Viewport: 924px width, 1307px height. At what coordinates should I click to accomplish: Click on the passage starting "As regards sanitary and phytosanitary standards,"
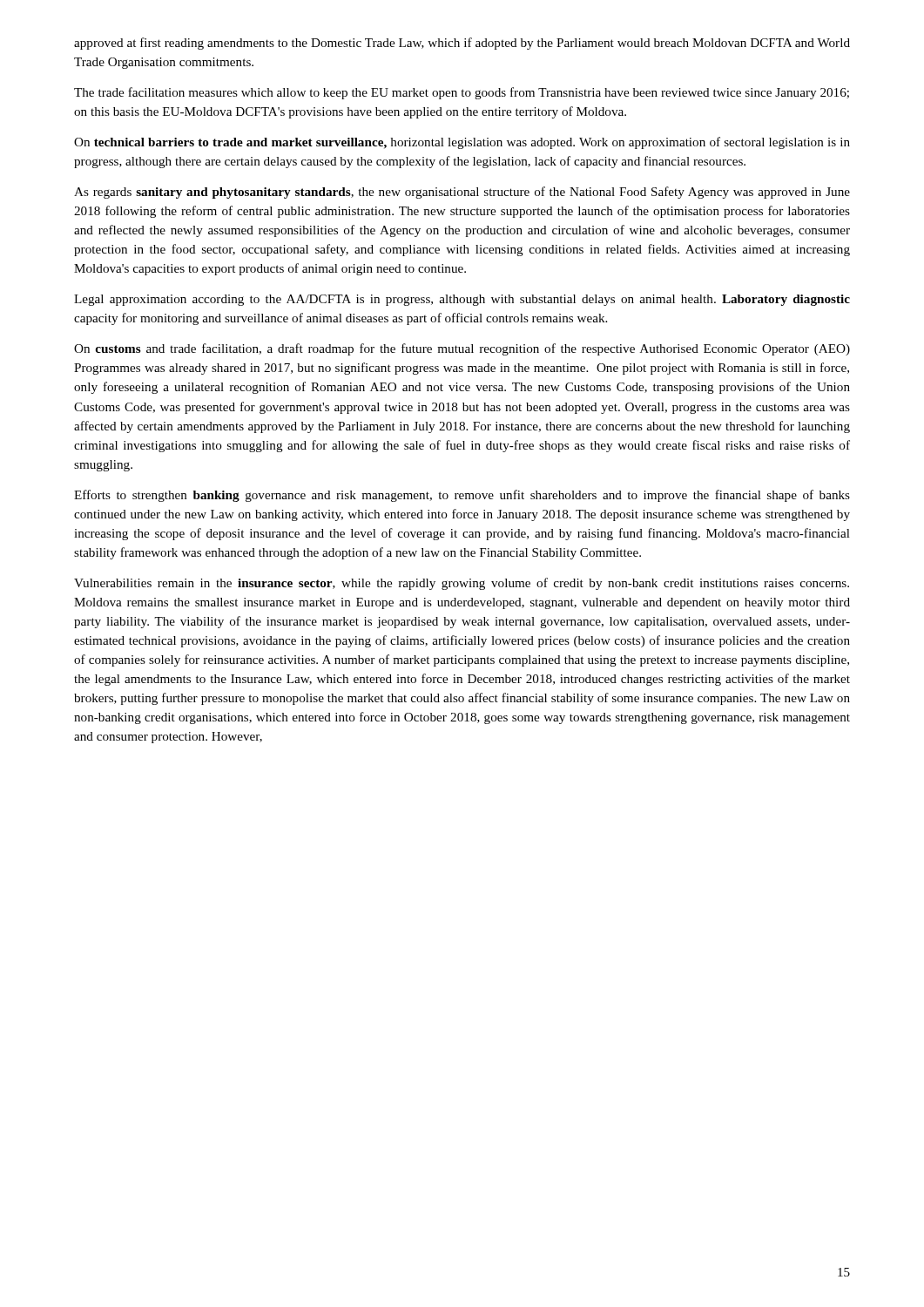coord(462,230)
